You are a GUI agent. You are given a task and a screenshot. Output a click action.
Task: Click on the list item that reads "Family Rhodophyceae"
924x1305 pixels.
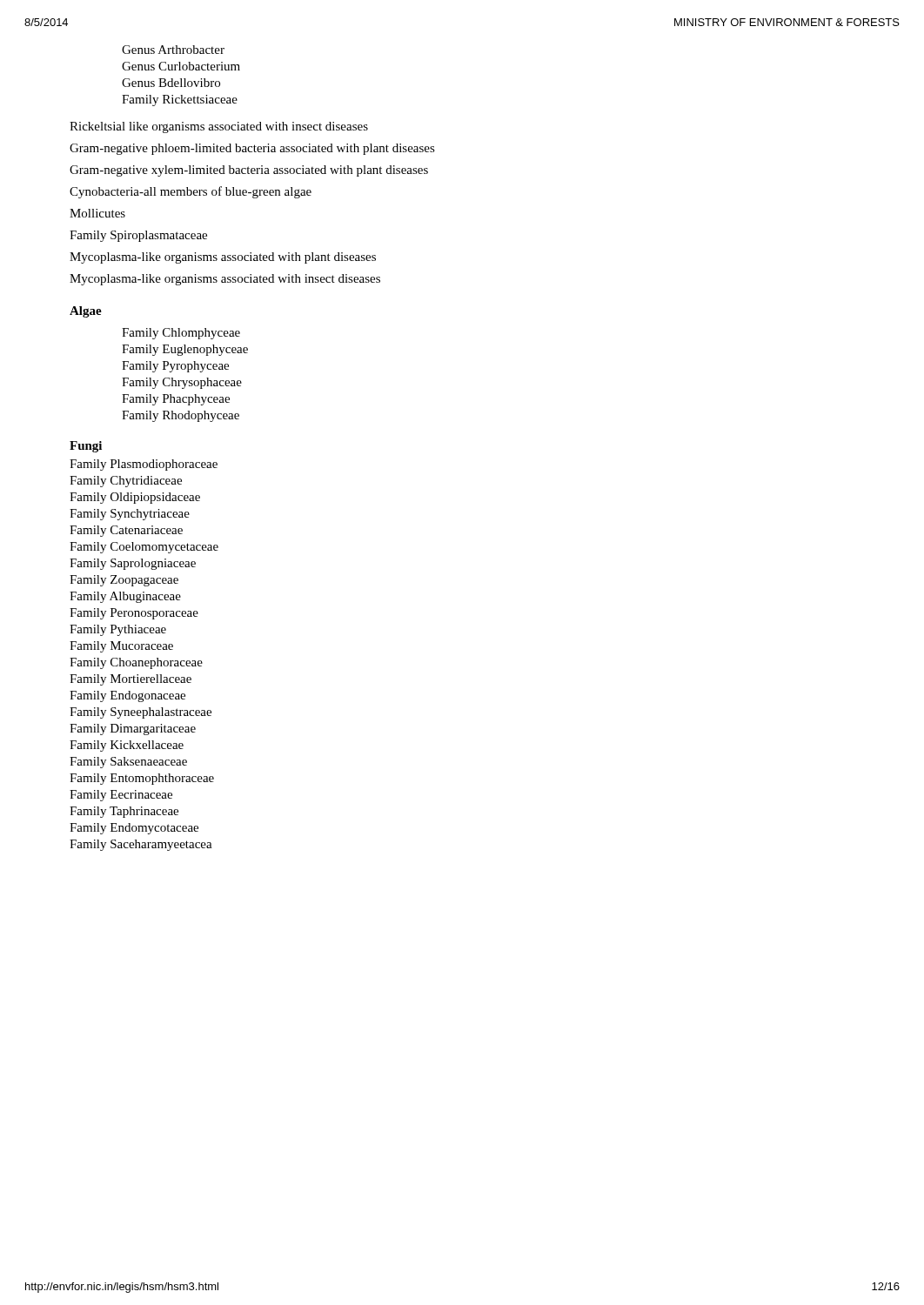(181, 415)
